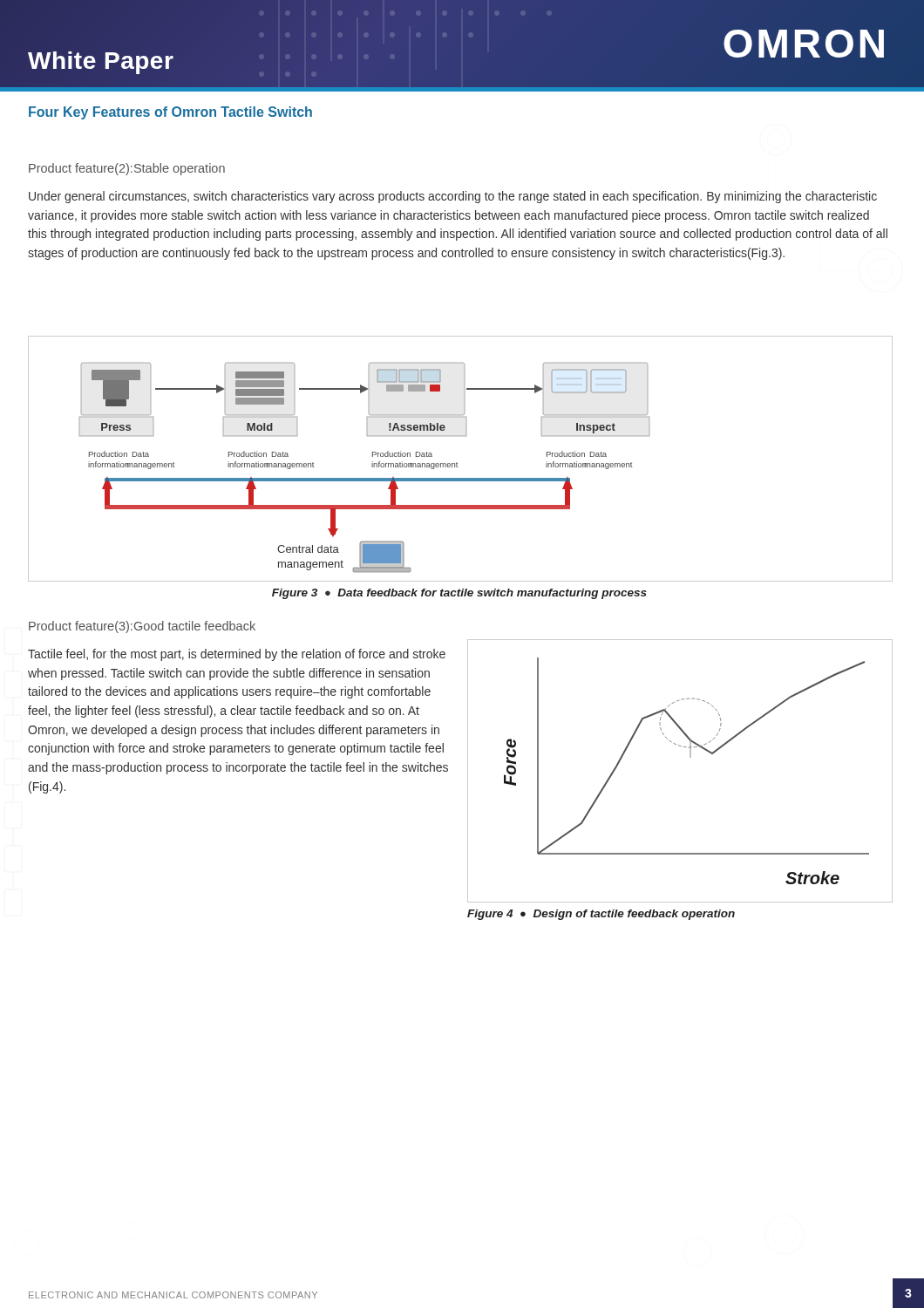Viewport: 924px width, 1308px height.
Task: Click on the text block containing "Product feature(3):Good tactile"
Action: (142, 626)
